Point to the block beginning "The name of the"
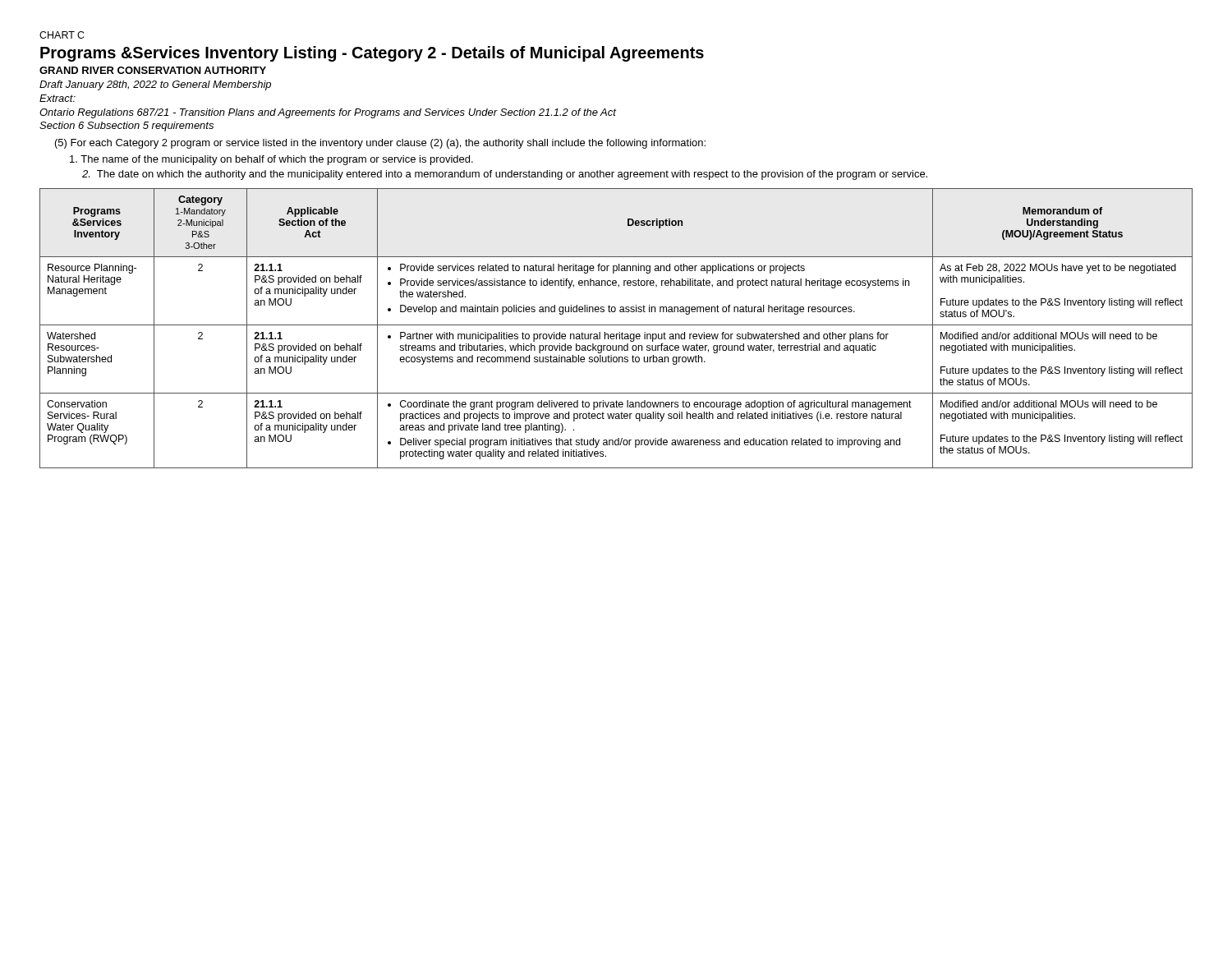The image size is (1232, 953). point(271,159)
